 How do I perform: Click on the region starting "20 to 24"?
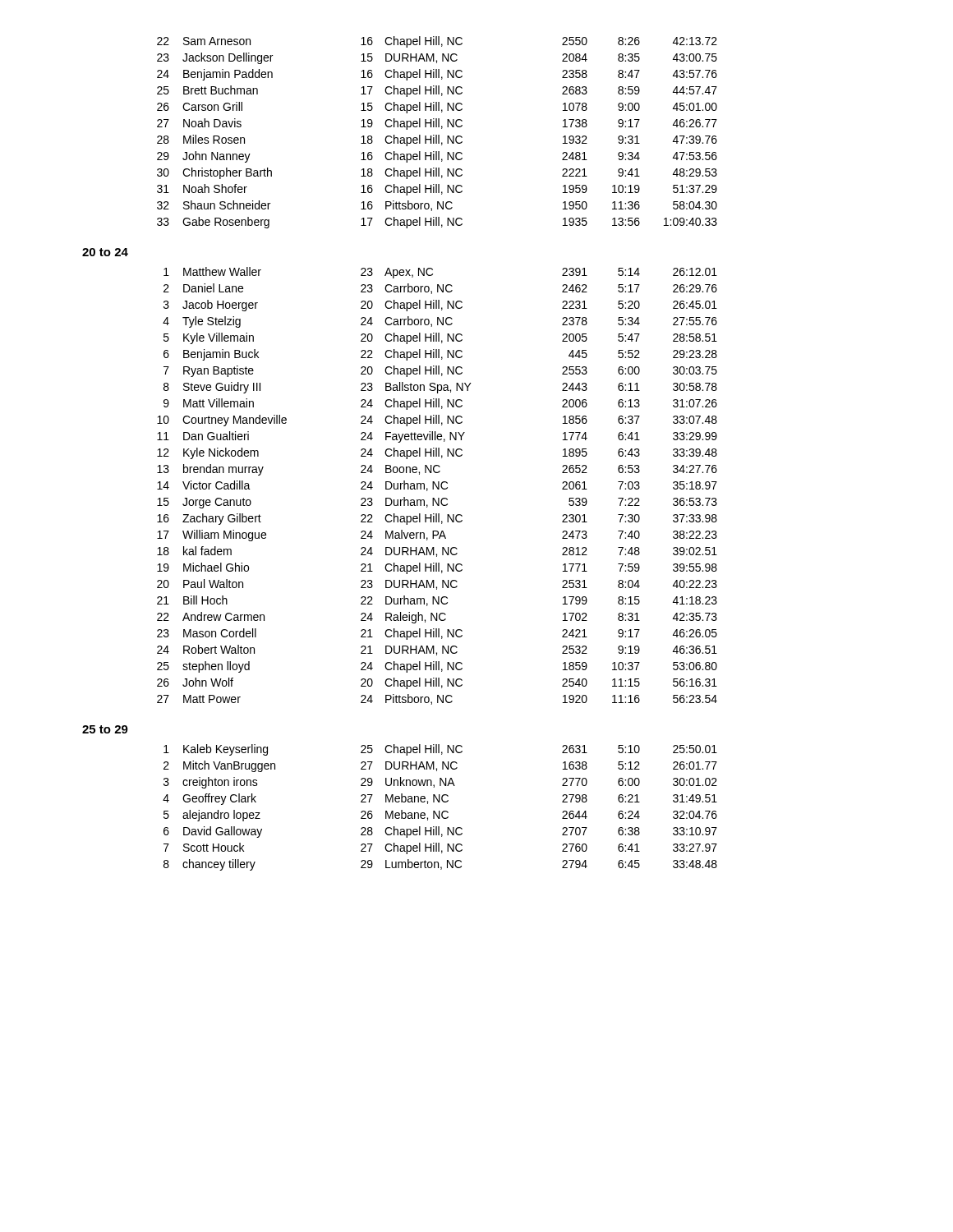tap(105, 252)
